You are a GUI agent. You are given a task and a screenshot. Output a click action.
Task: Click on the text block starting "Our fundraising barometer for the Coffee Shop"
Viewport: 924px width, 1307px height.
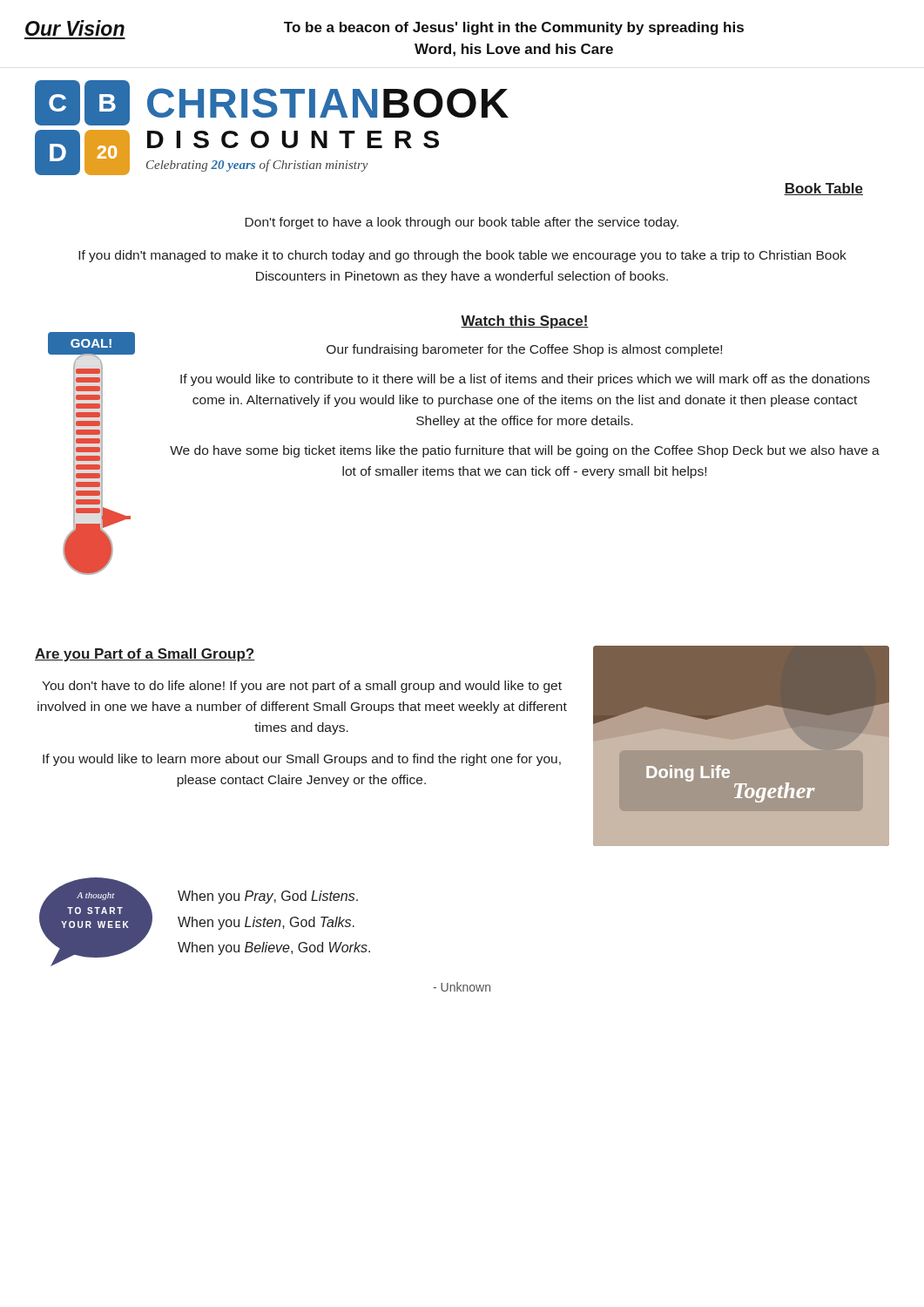click(525, 349)
